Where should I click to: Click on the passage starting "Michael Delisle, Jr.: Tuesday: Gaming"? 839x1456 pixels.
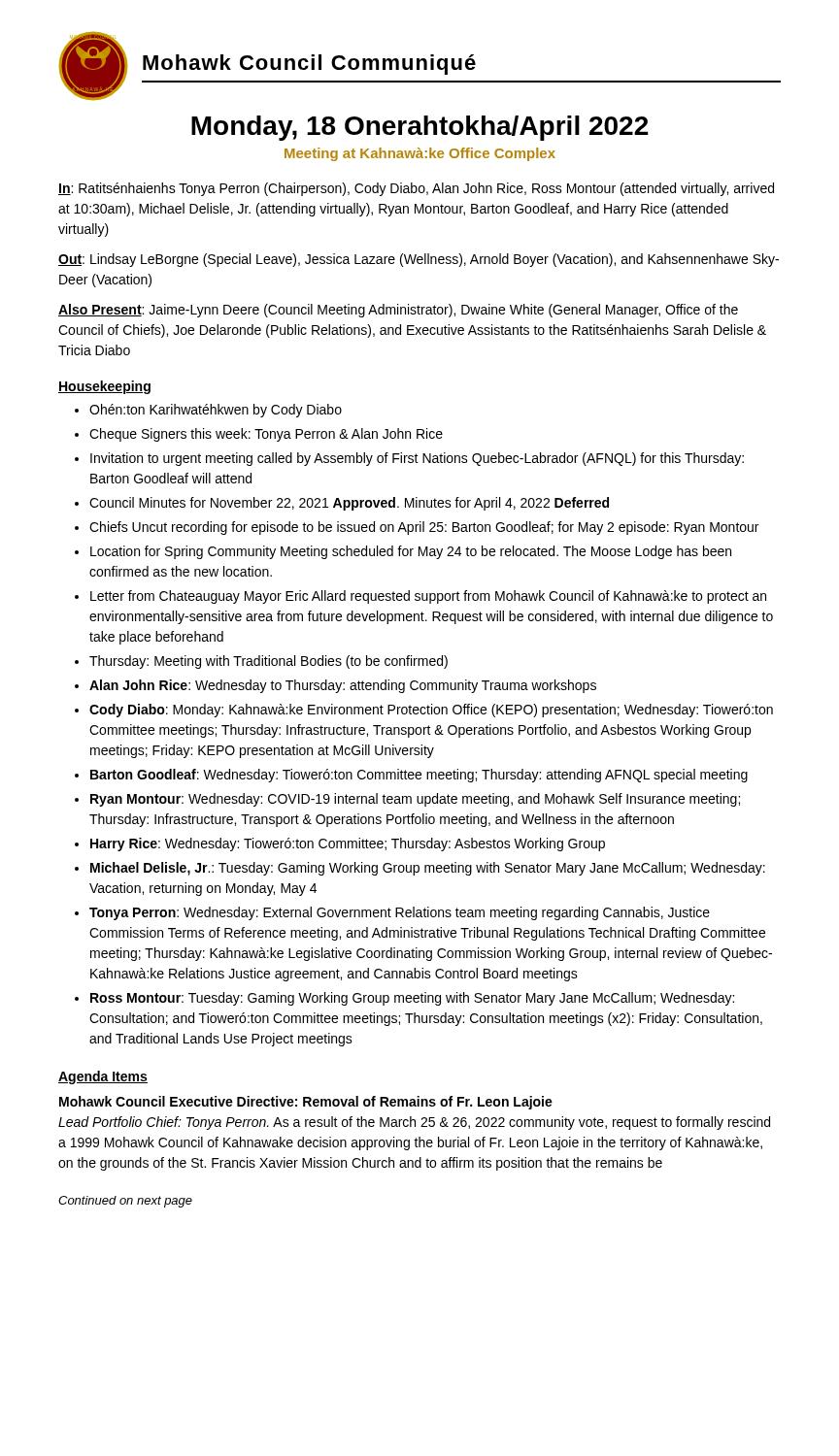tap(428, 878)
